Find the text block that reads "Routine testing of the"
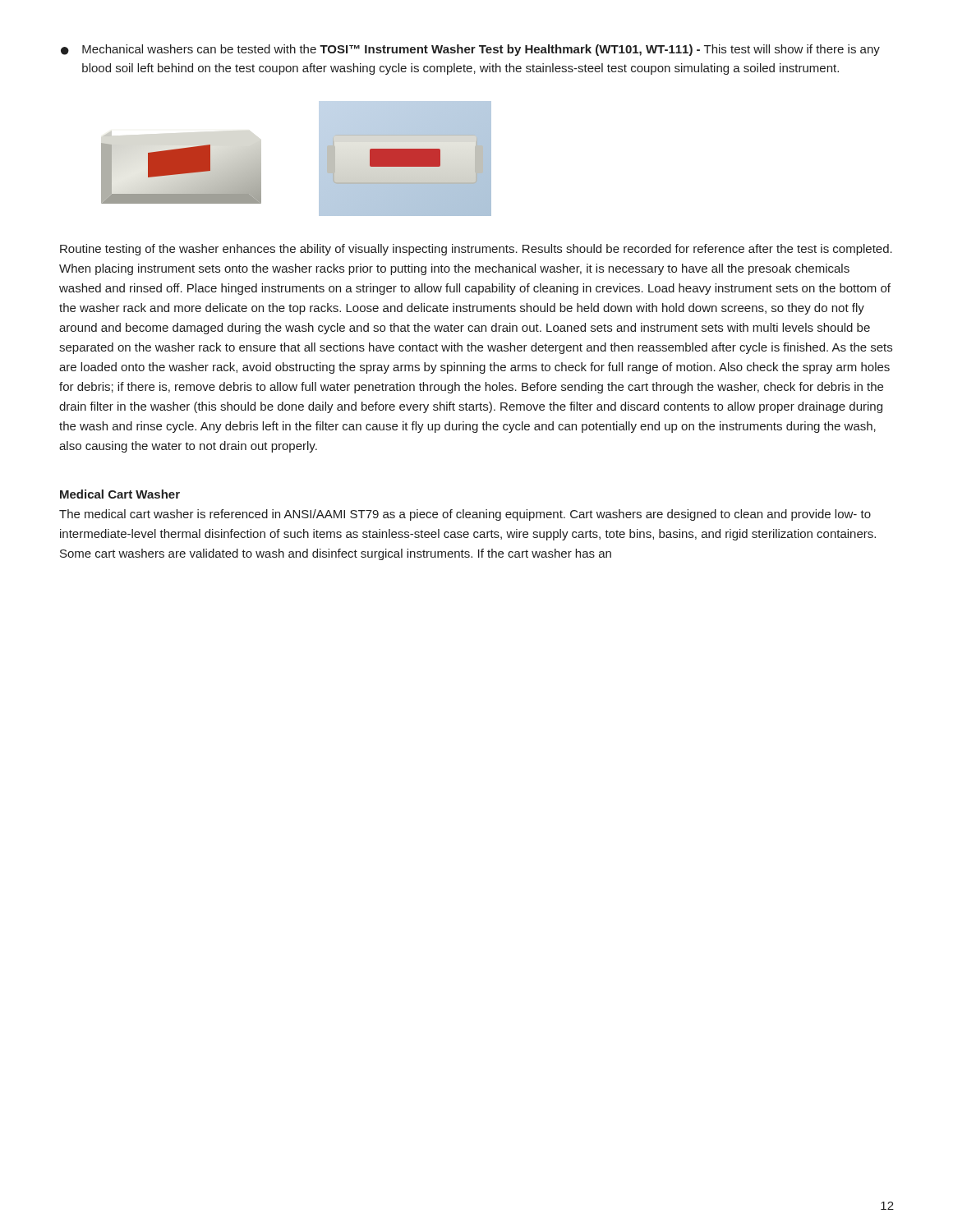Screen dimensions: 1232x953 pyautogui.click(x=476, y=347)
